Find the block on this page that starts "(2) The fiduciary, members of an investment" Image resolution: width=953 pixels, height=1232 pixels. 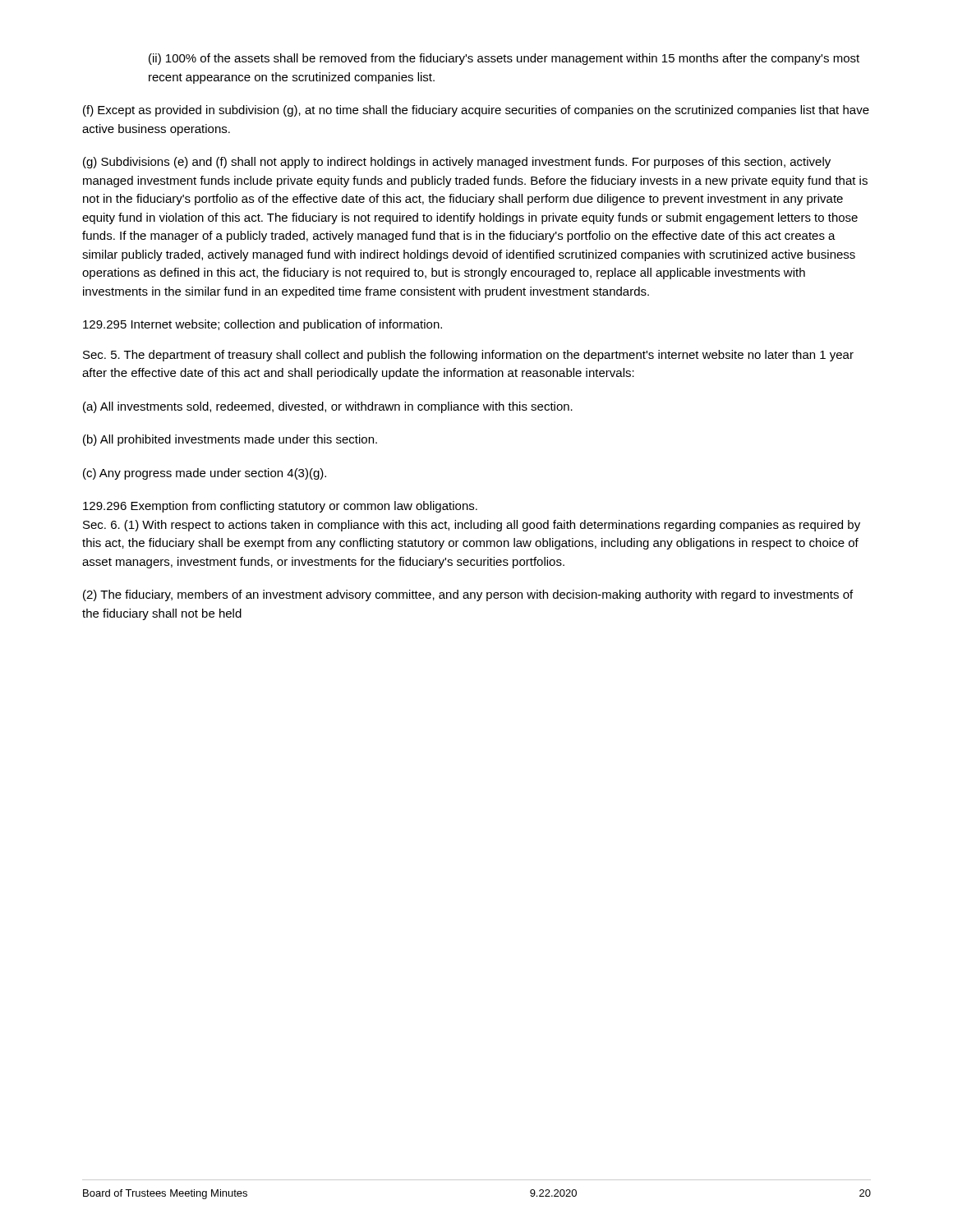point(468,603)
